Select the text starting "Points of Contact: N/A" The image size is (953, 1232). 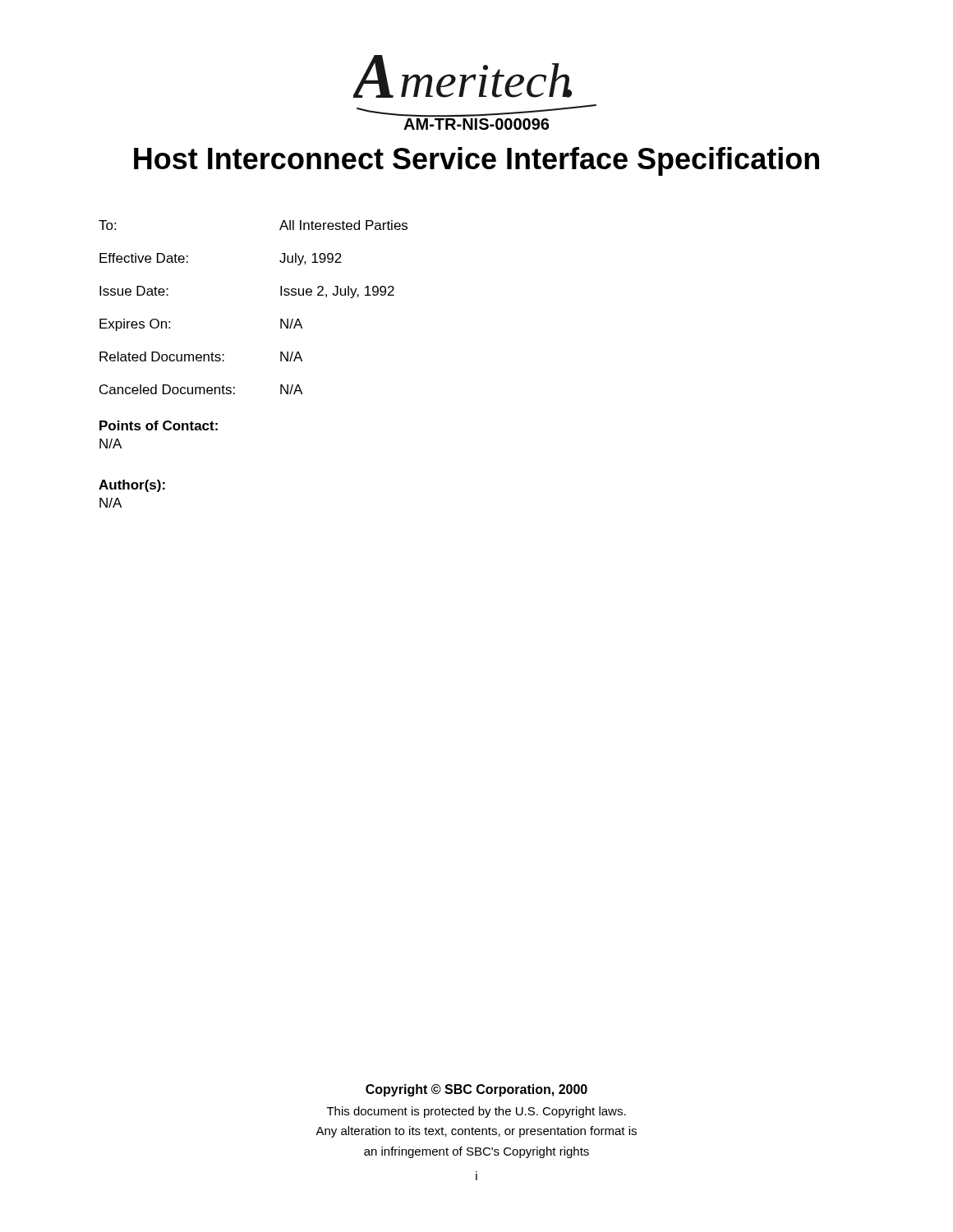tap(159, 425)
